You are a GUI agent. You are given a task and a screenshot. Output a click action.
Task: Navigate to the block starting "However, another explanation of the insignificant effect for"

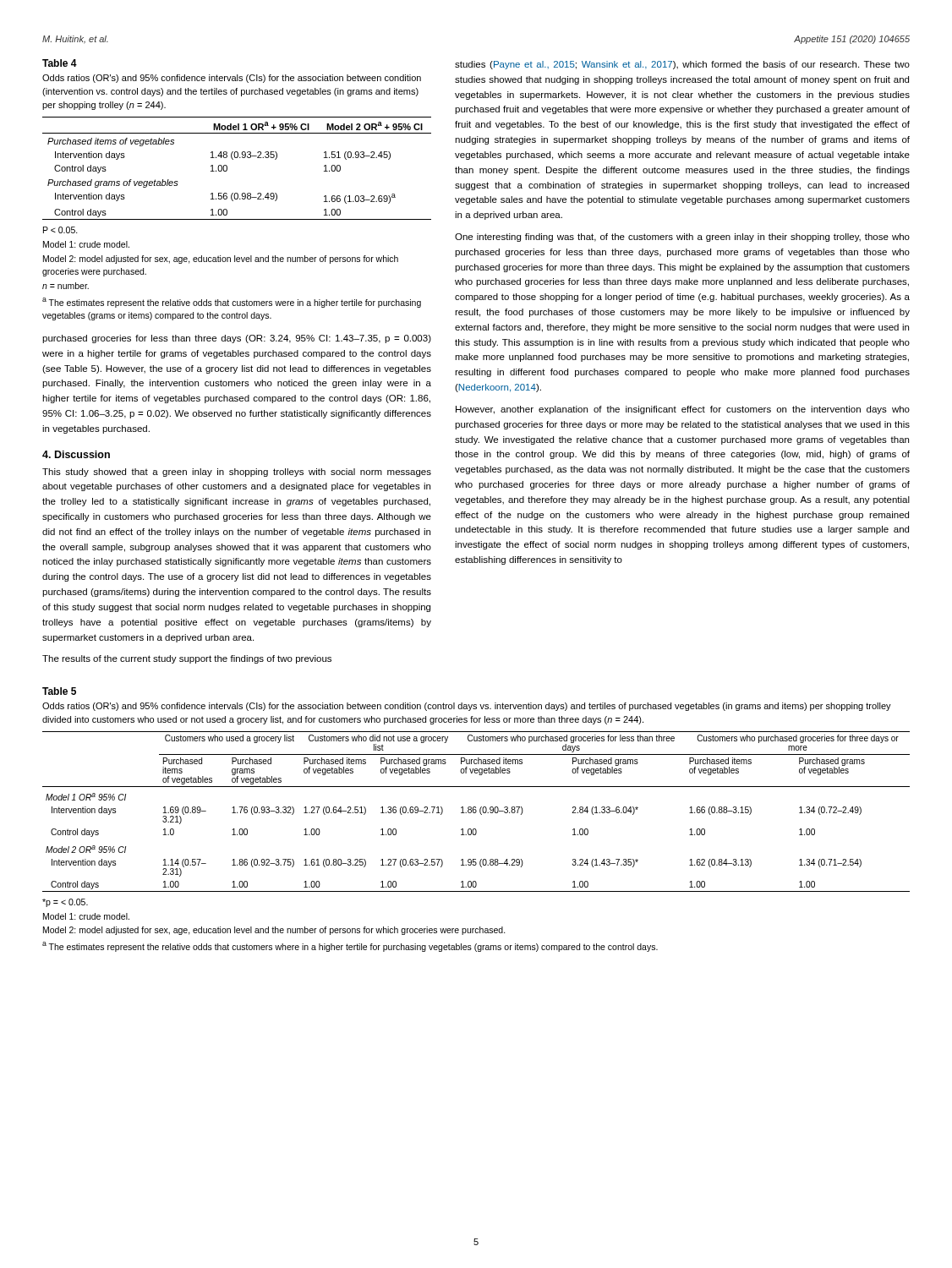tap(682, 484)
